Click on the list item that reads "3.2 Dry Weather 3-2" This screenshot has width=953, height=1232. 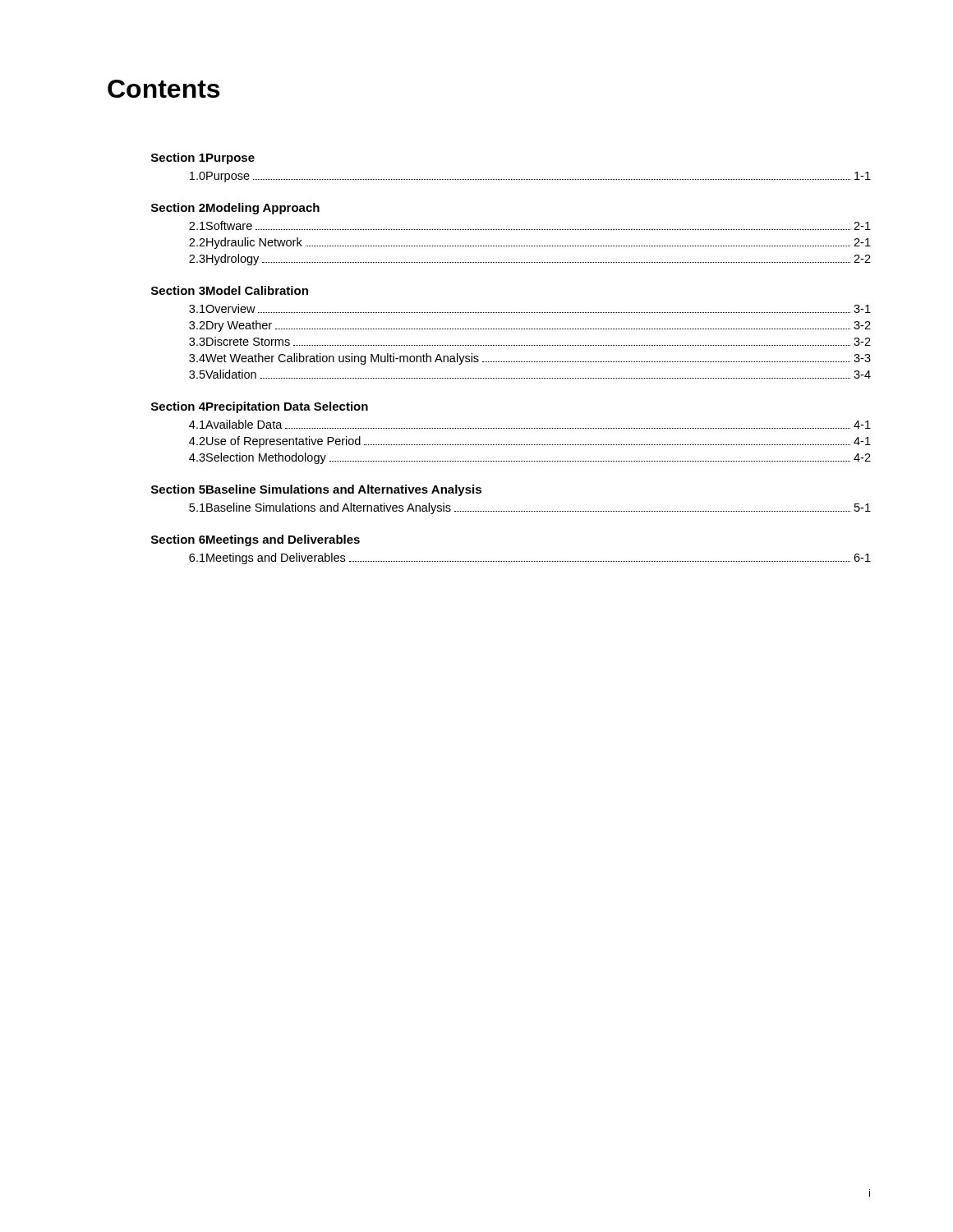tap(489, 325)
